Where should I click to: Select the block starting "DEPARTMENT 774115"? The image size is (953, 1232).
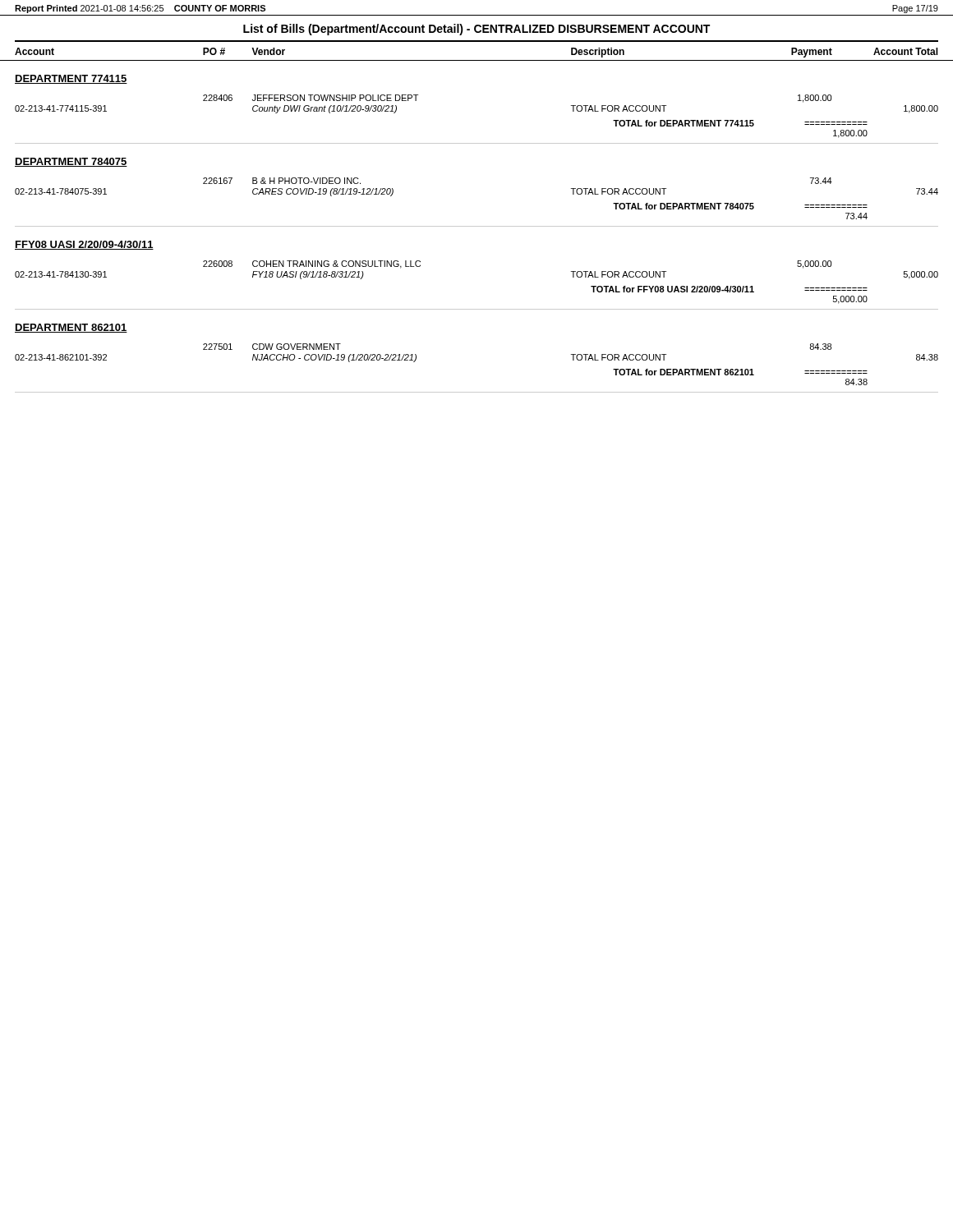(71, 78)
